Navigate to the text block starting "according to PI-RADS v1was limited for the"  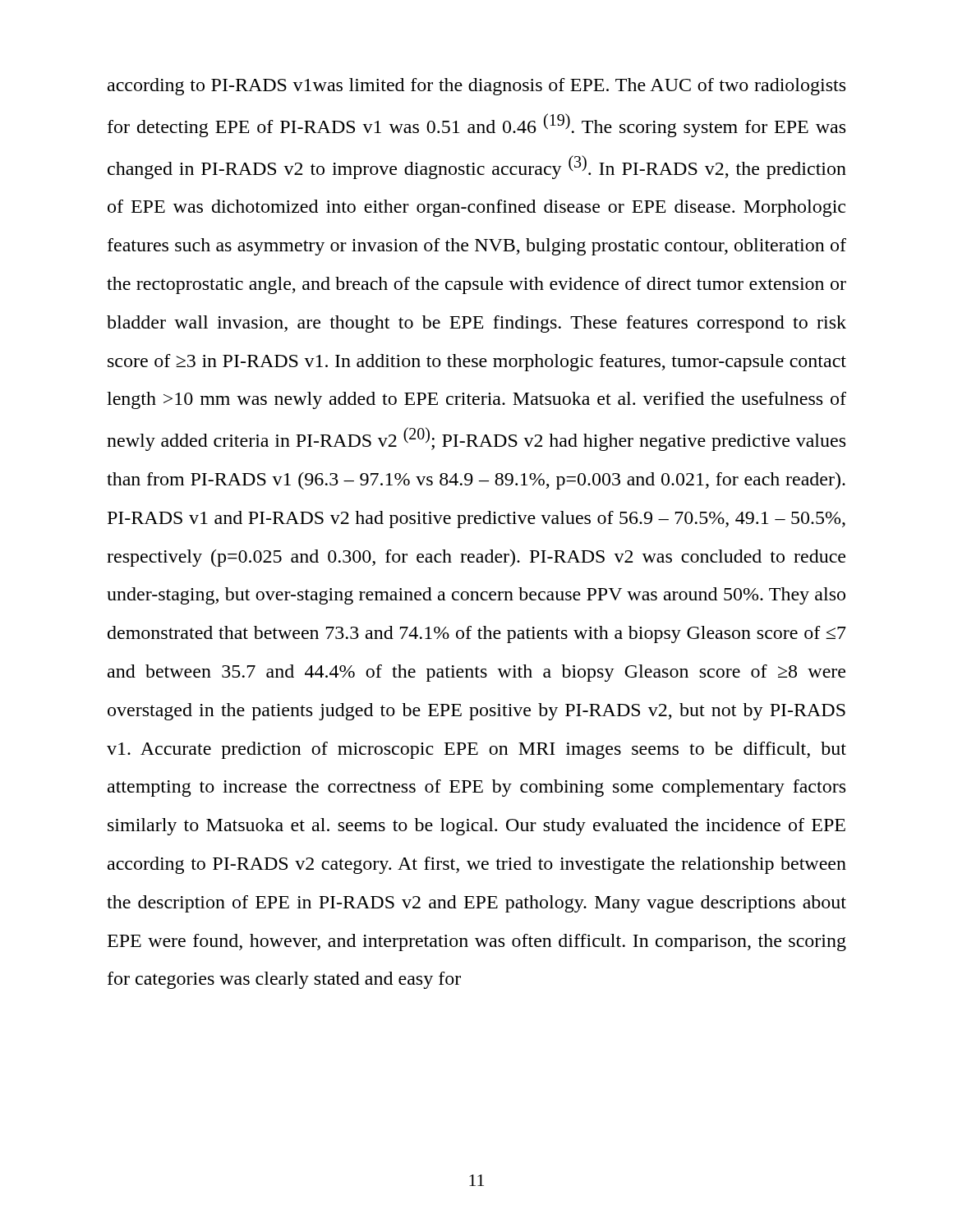pos(476,532)
